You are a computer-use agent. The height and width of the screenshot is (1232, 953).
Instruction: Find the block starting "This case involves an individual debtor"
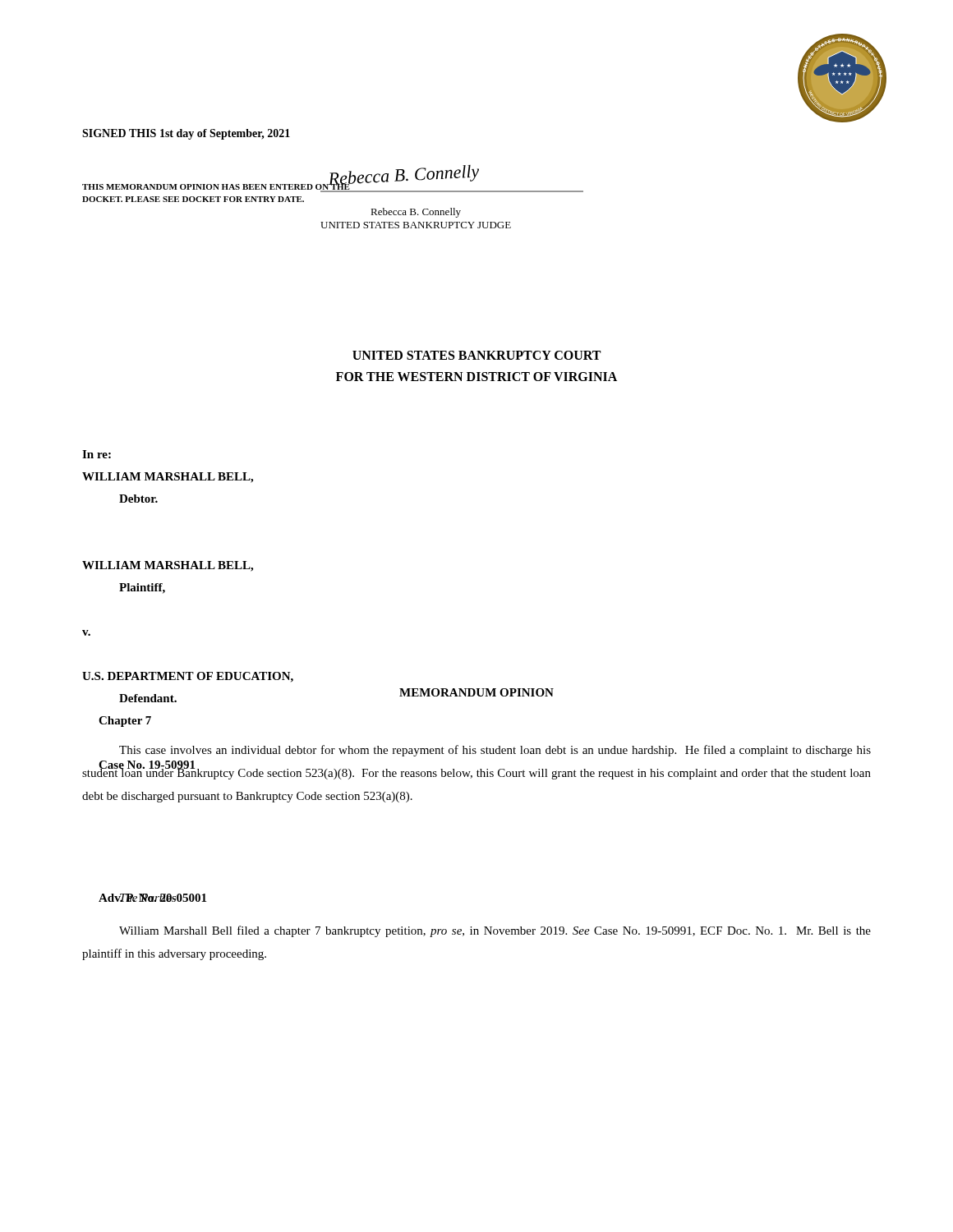[x=476, y=773]
